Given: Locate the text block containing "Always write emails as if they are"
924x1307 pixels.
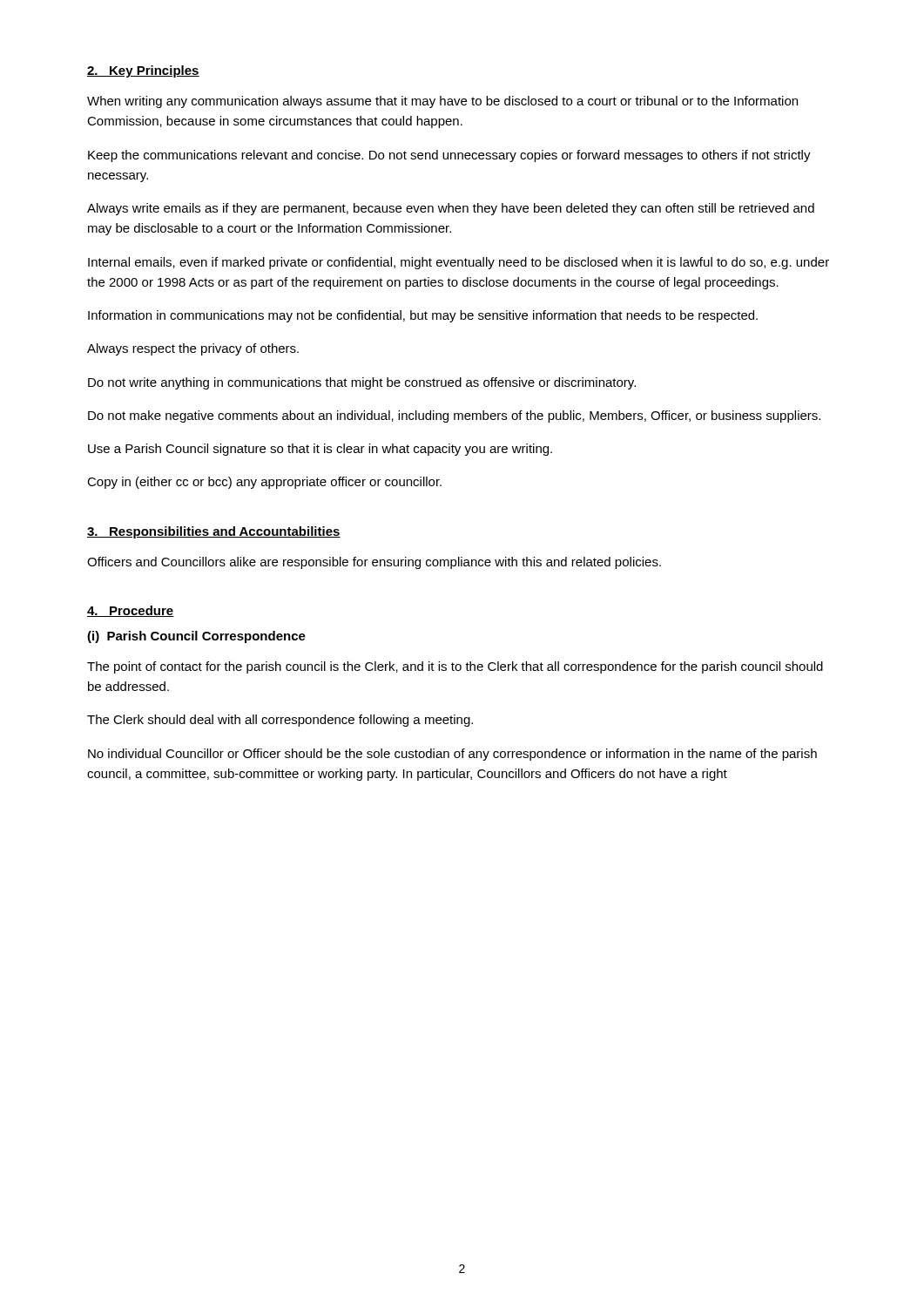Looking at the screenshot, I should 462,218.
